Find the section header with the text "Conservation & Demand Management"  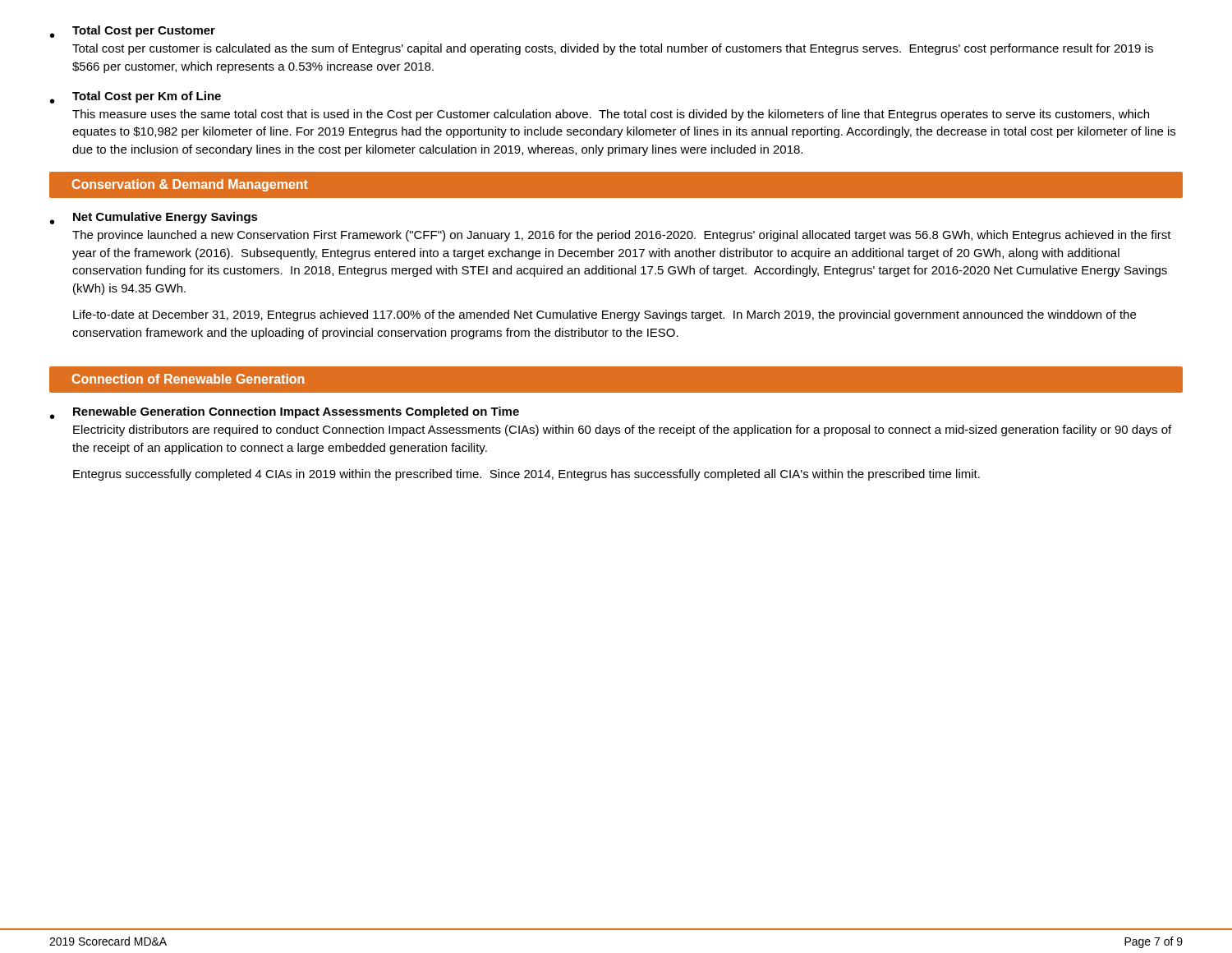click(x=186, y=184)
